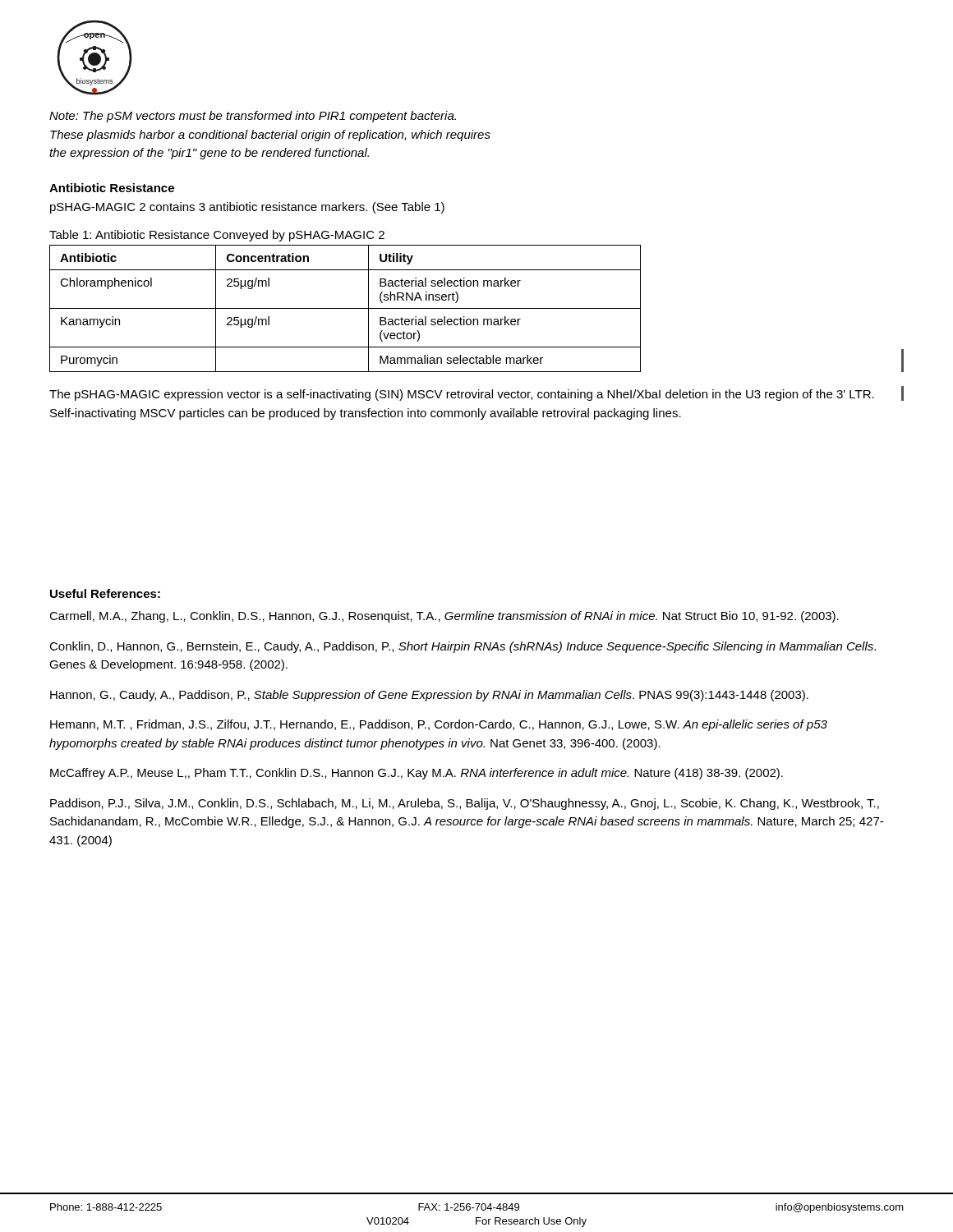Point to the passage starting "Hemann, M.T. , Fridman, J.S., Zilfou, J.T., Hernando,"

(x=438, y=733)
